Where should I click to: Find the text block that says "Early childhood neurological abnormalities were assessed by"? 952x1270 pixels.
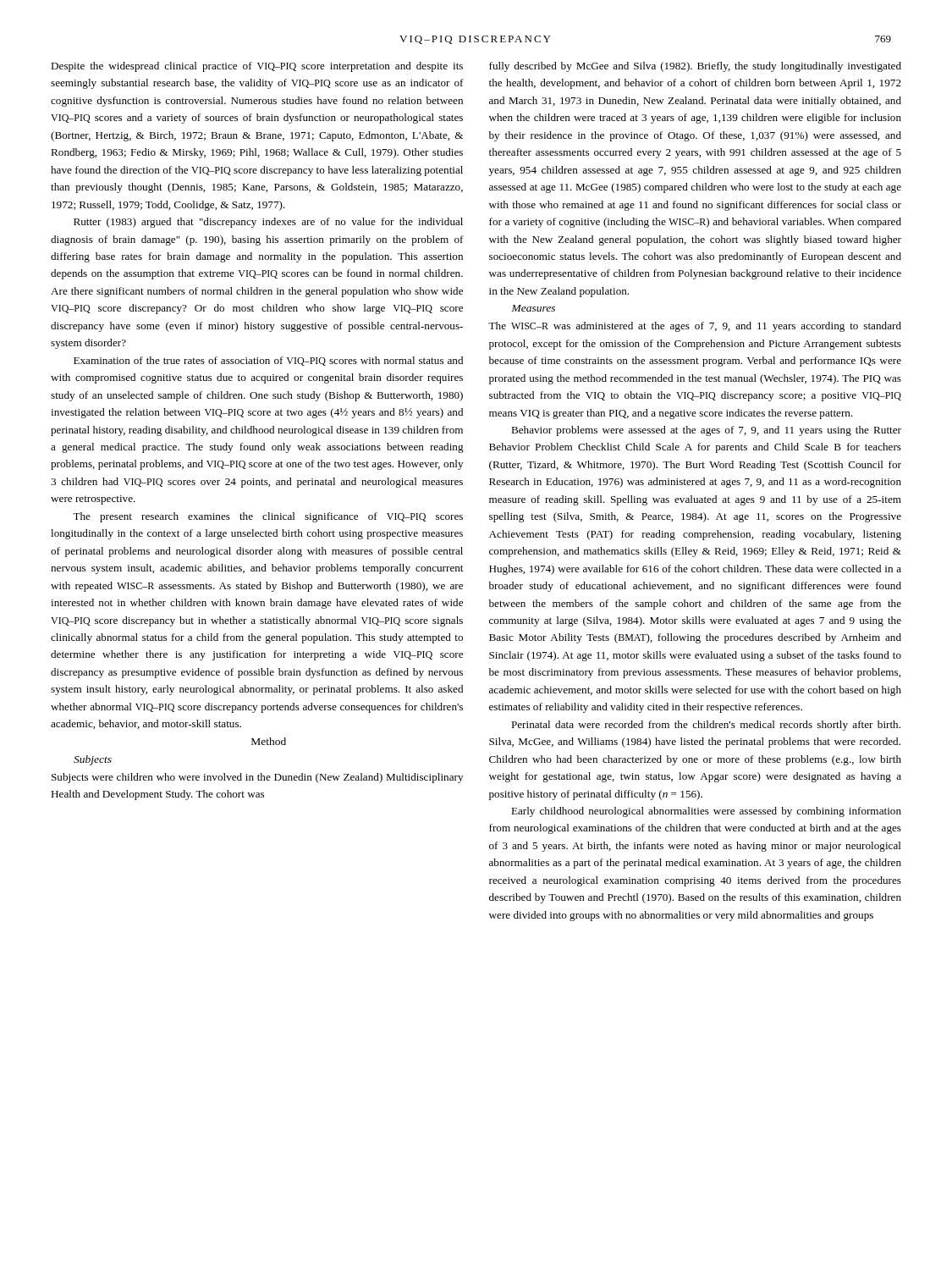pyautogui.click(x=695, y=863)
